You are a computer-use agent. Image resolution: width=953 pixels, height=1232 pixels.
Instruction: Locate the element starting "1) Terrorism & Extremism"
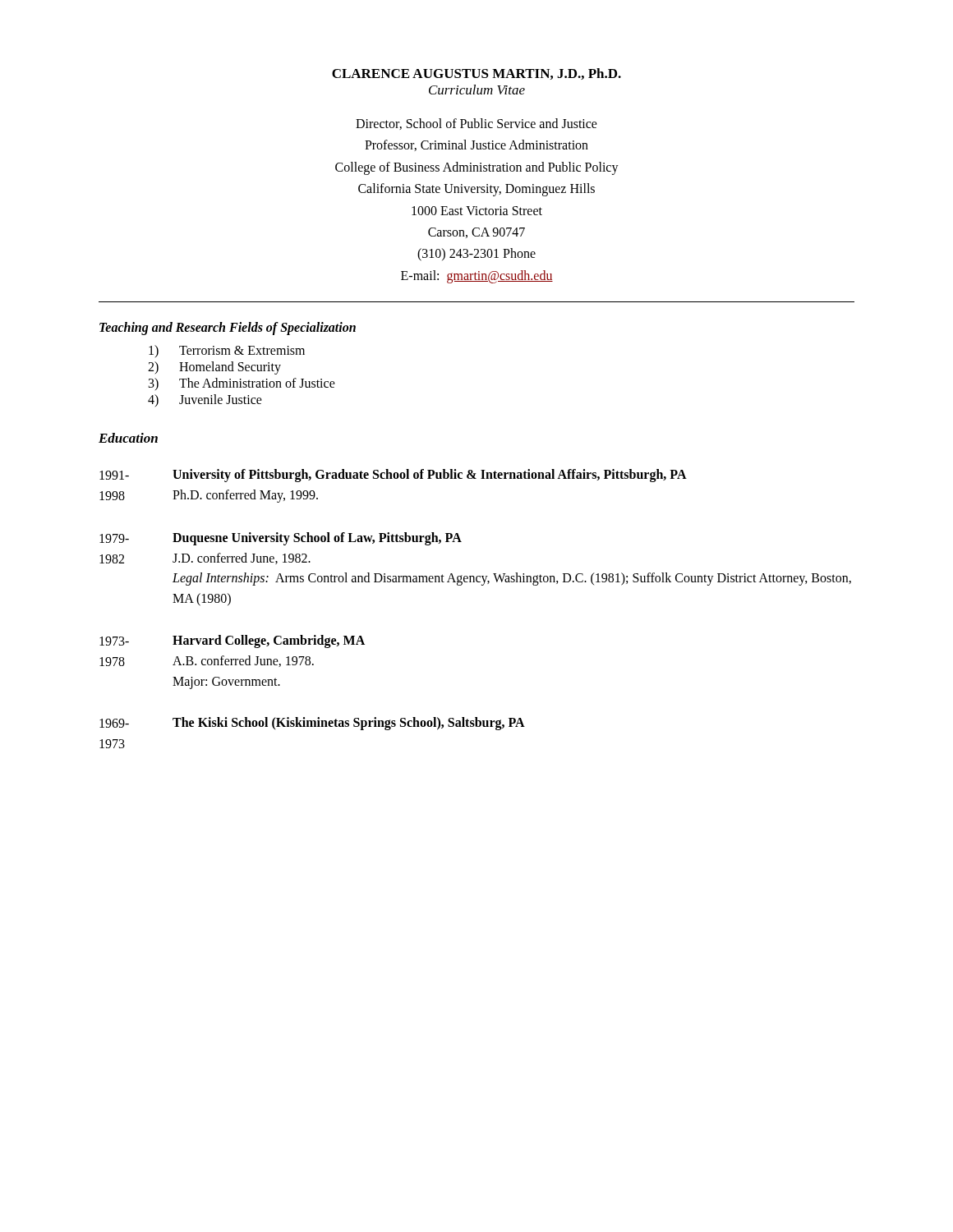coord(227,351)
